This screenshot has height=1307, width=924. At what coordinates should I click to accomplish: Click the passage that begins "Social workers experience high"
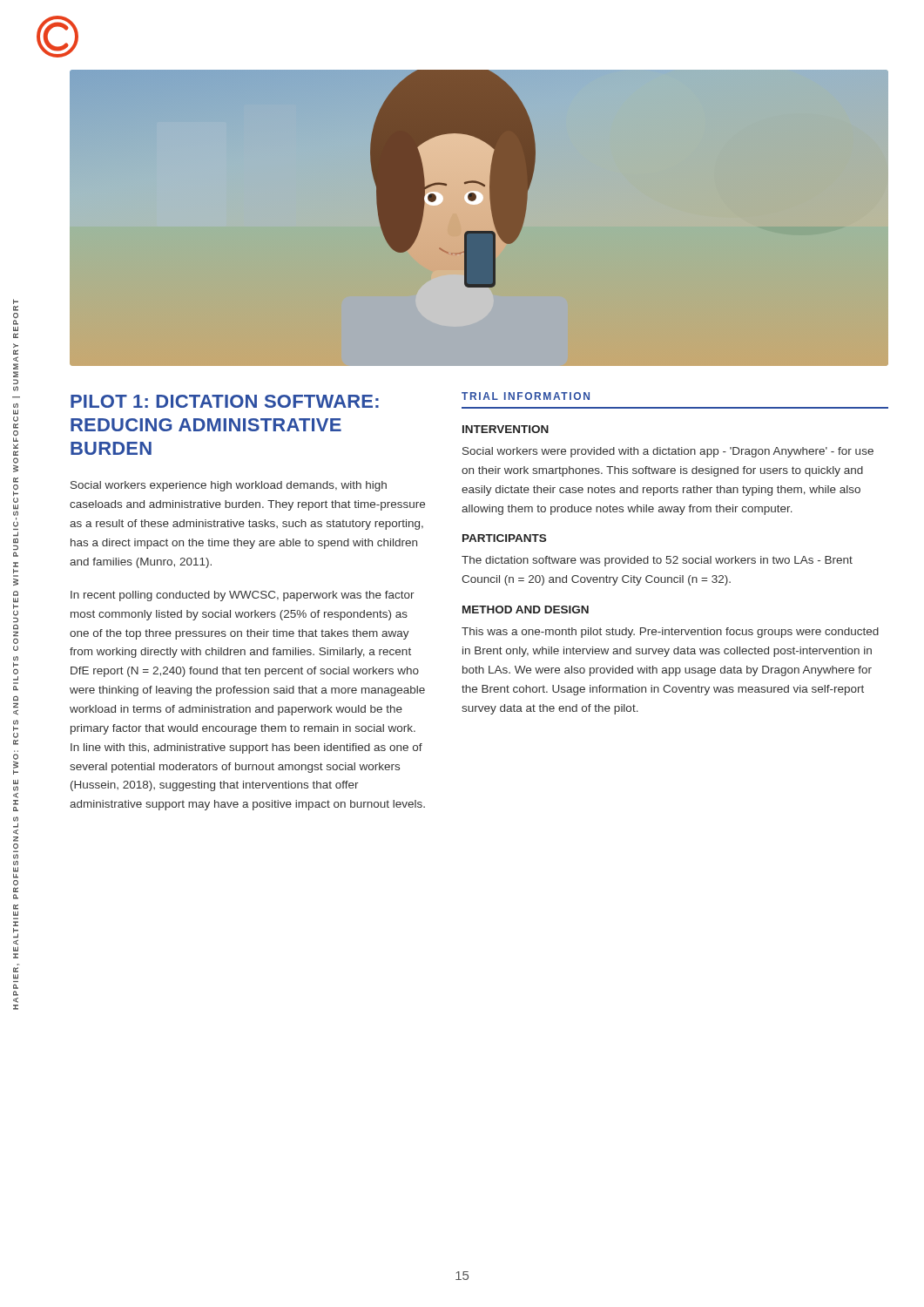pyautogui.click(x=248, y=523)
